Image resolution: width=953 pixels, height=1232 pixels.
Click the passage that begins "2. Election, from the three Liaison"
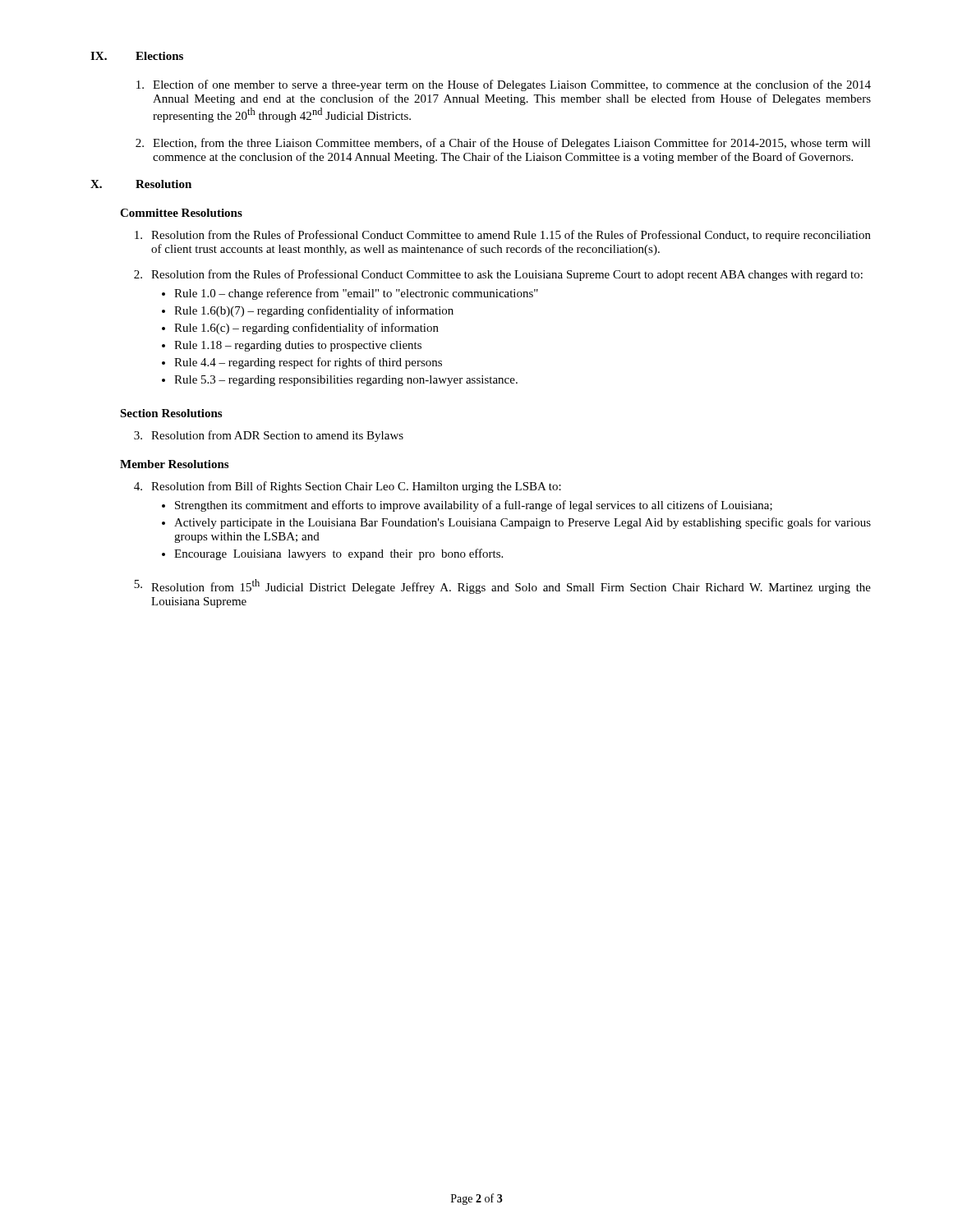[x=495, y=150]
